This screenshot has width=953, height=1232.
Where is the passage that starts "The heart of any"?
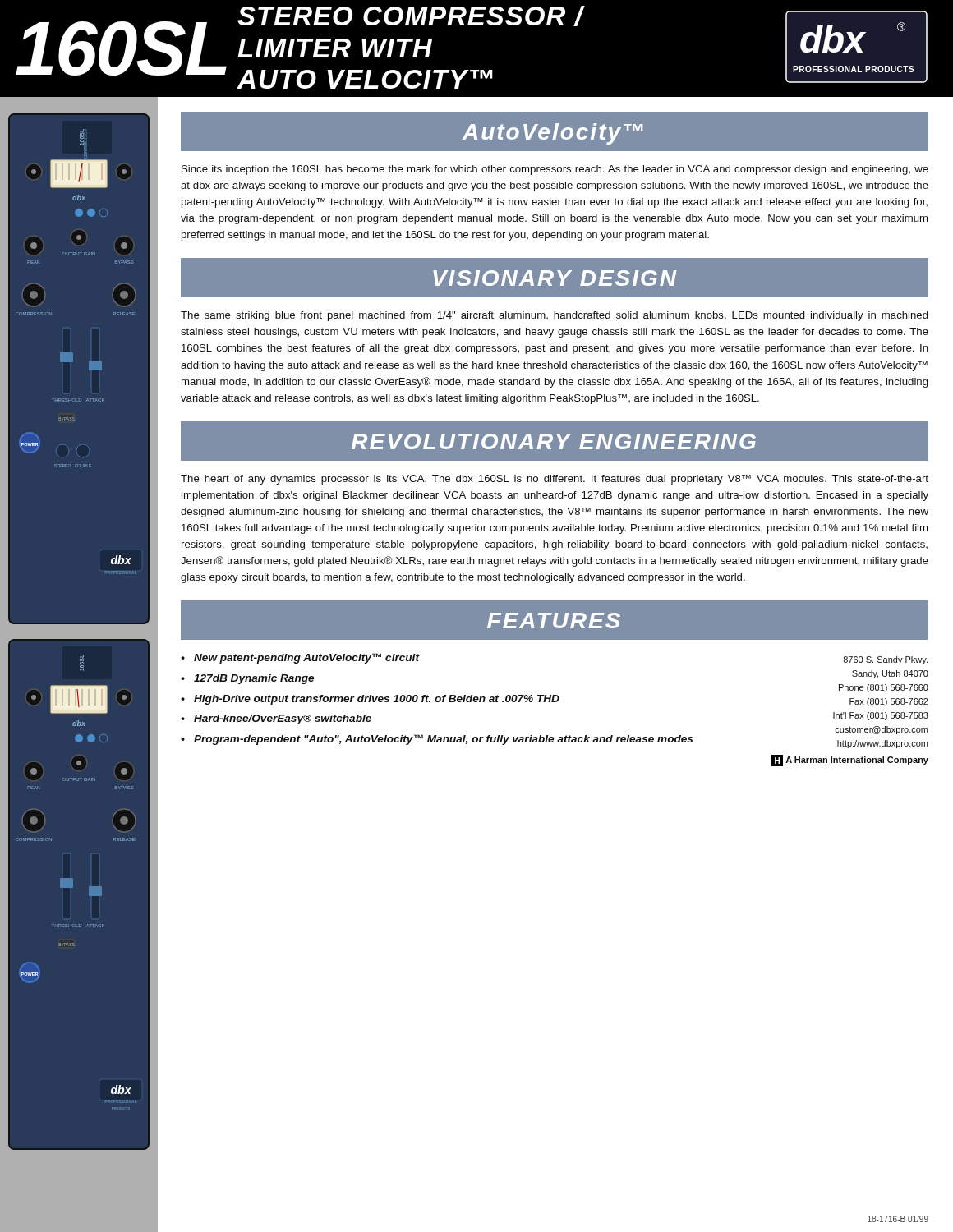point(555,528)
